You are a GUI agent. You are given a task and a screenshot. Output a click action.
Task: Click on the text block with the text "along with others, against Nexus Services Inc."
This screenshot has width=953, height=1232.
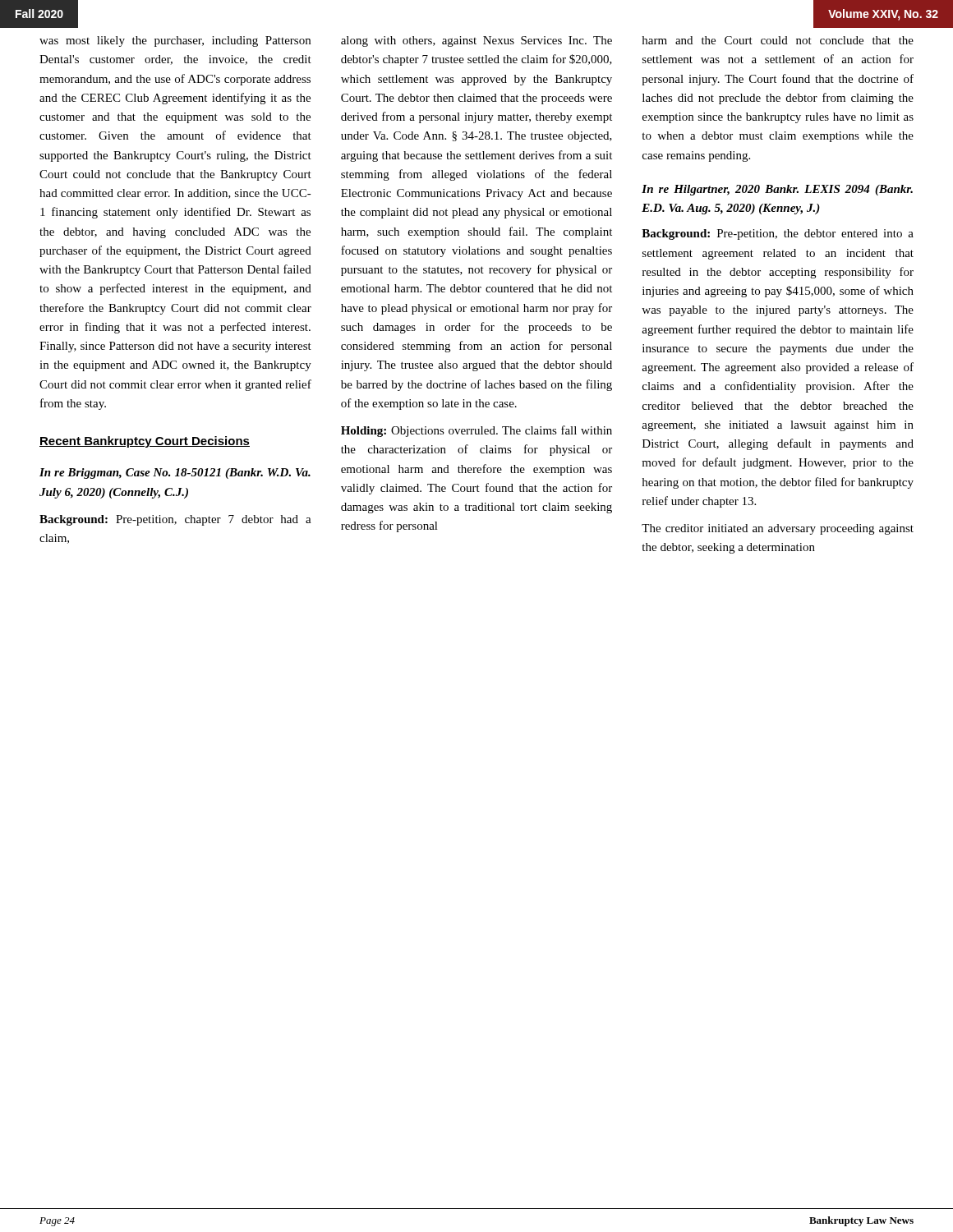coord(476,284)
